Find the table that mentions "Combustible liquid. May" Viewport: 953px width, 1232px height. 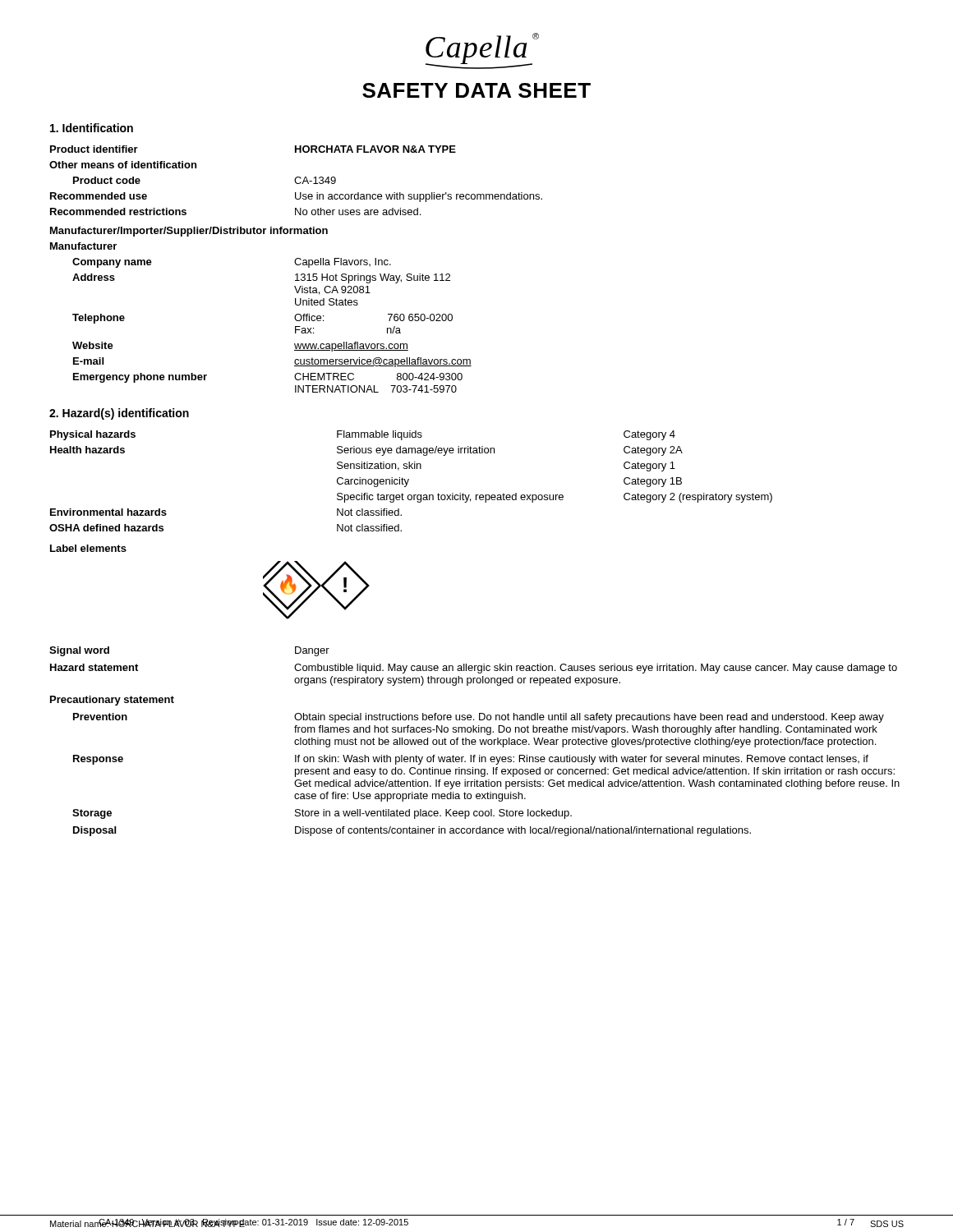(x=476, y=740)
